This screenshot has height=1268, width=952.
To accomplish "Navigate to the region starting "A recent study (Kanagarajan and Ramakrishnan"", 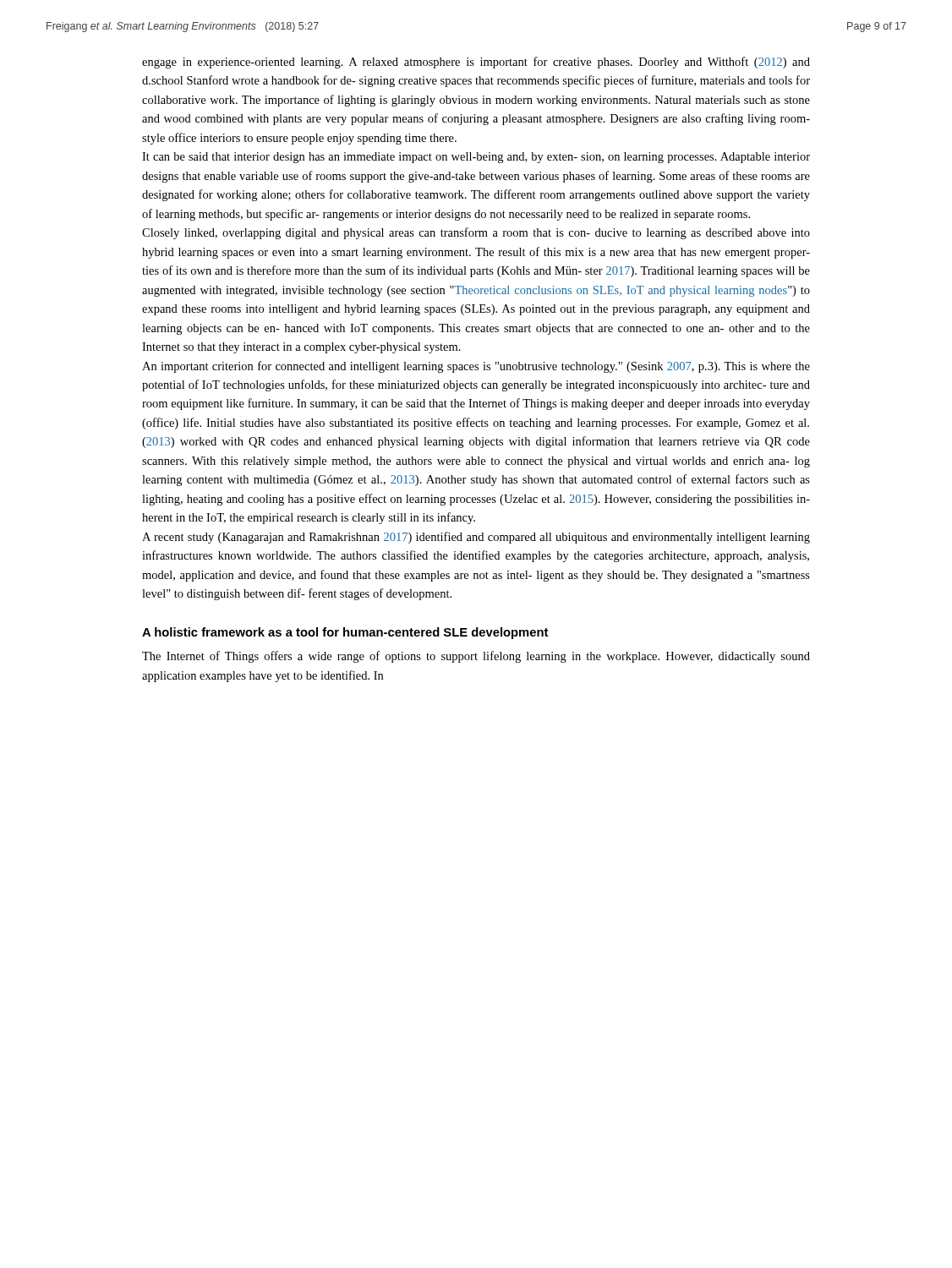I will pyautogui.click(x=476, y=565).
